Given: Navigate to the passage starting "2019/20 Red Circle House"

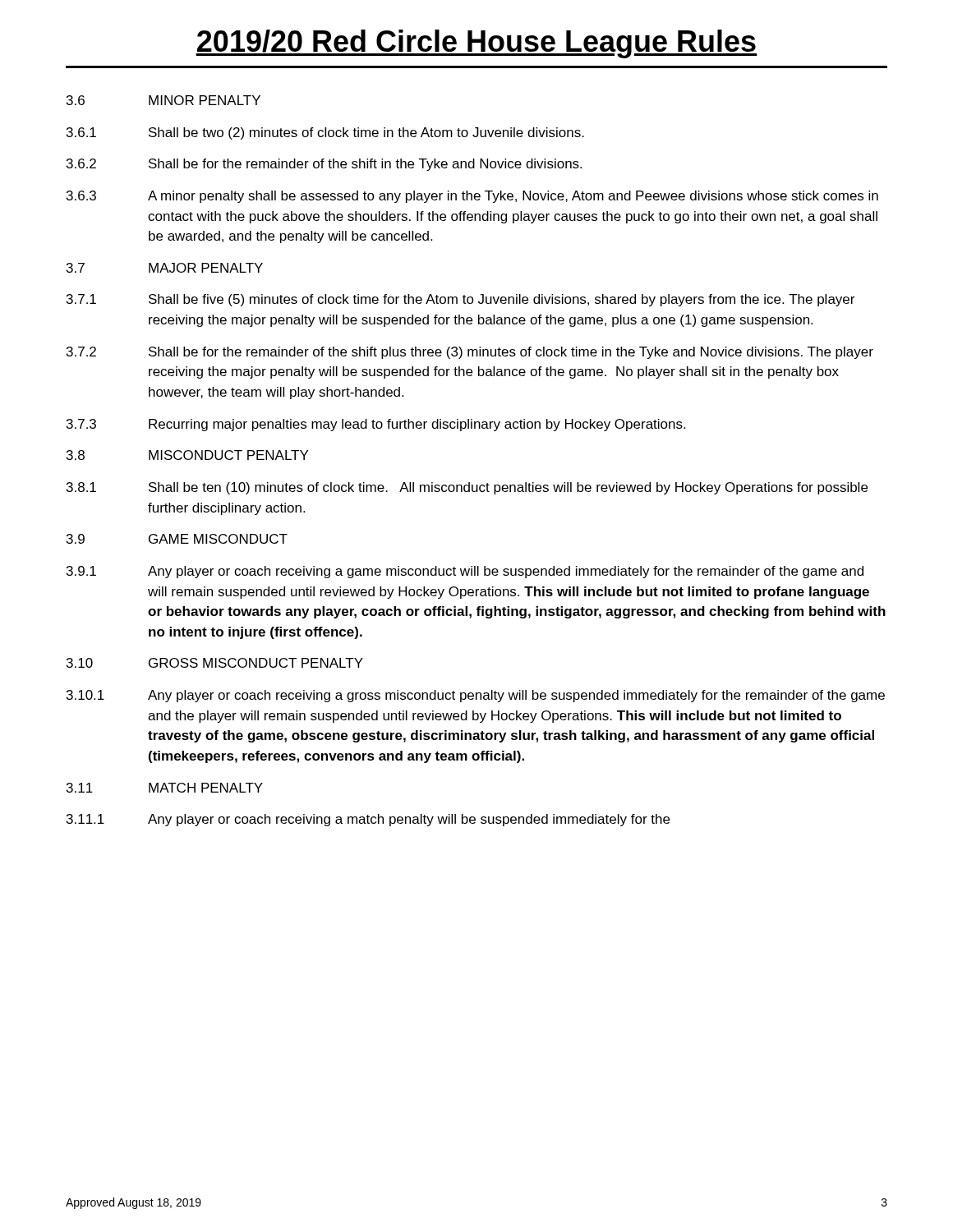Looking at the screenshot, I should (476, 42).
